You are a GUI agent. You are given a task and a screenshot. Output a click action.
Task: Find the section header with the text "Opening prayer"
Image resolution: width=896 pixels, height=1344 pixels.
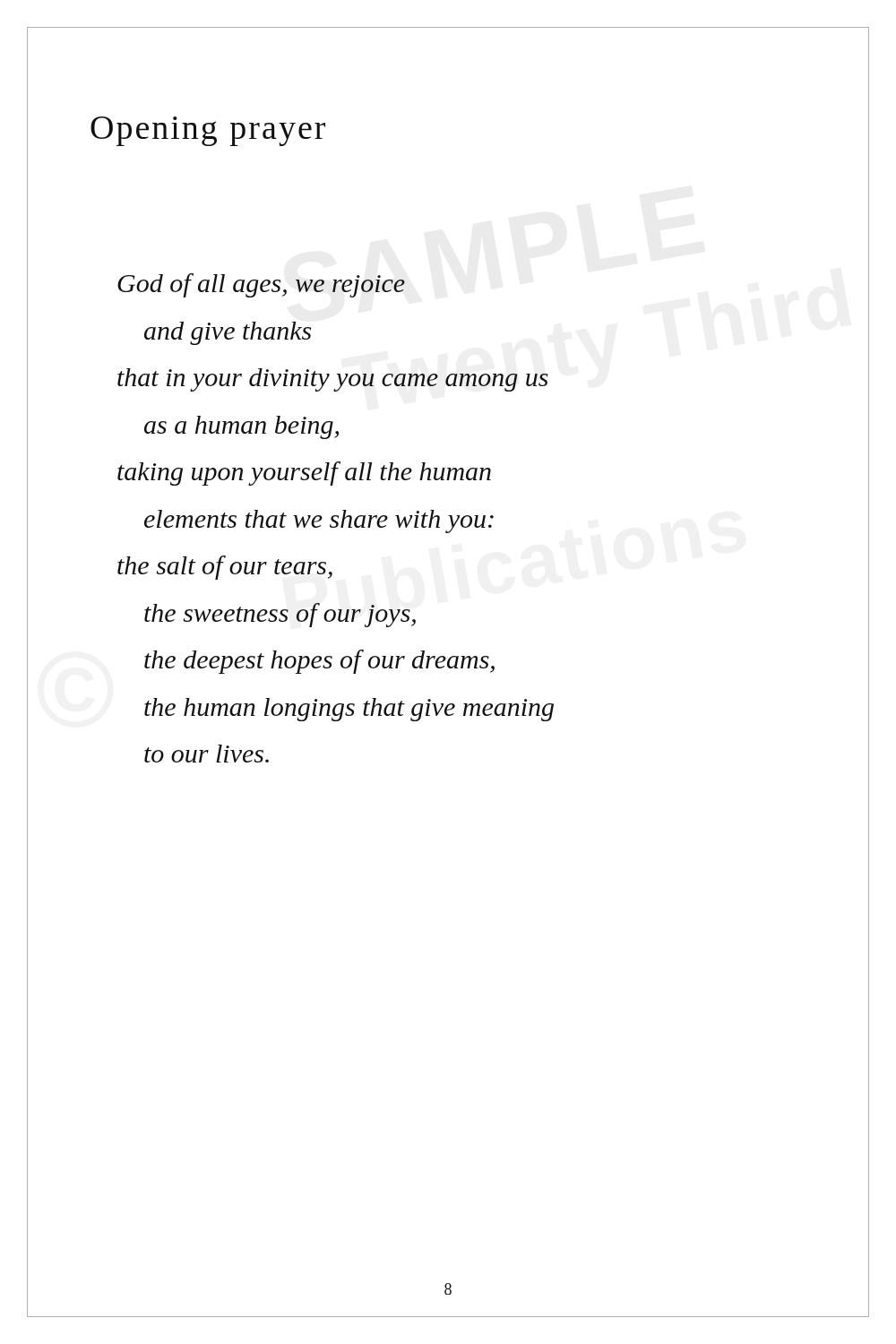tap(208, 127)
